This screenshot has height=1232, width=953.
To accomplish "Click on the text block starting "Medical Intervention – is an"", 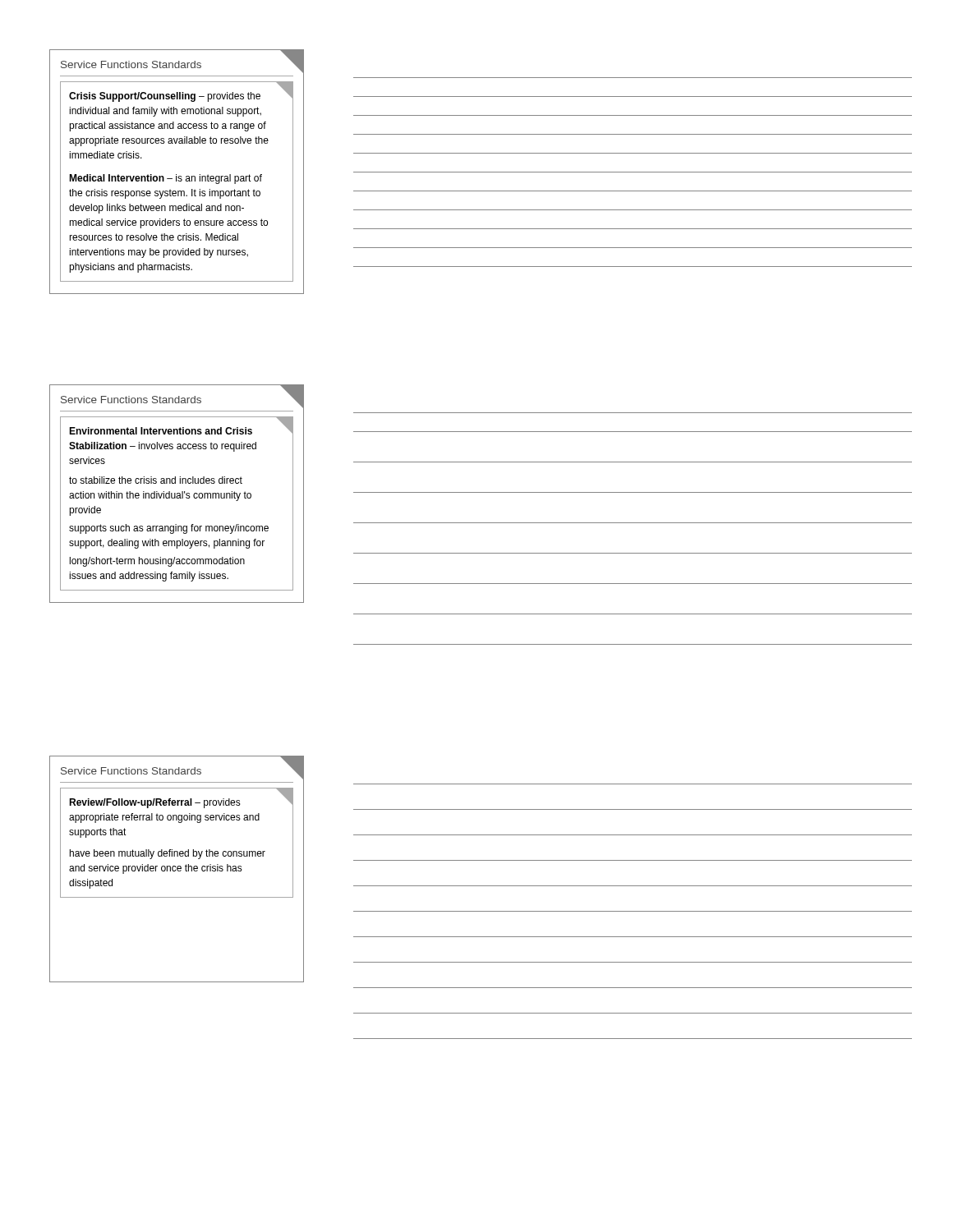I will [169, 223].
